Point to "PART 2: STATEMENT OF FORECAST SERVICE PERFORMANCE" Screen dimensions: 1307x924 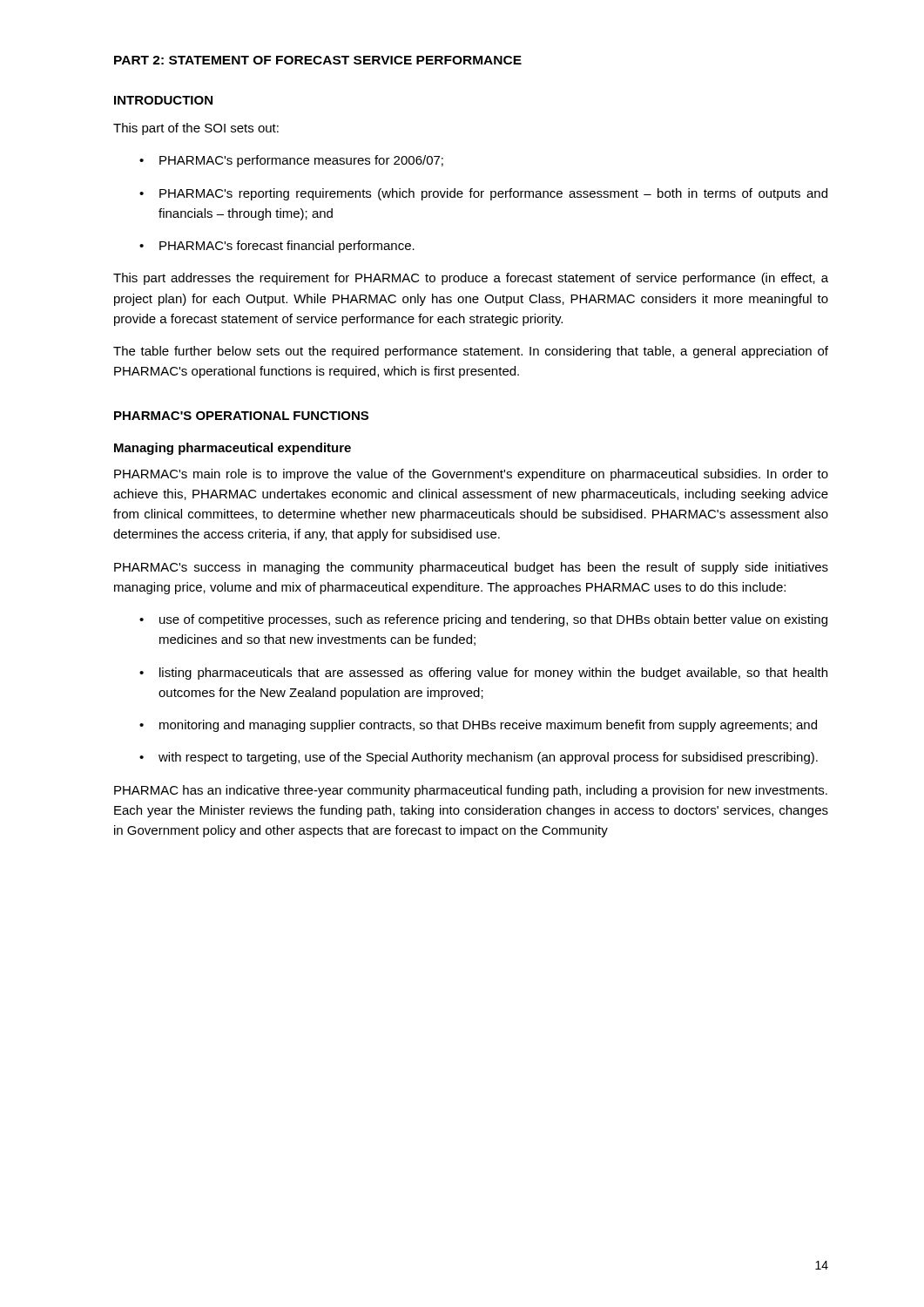(317, 60)
